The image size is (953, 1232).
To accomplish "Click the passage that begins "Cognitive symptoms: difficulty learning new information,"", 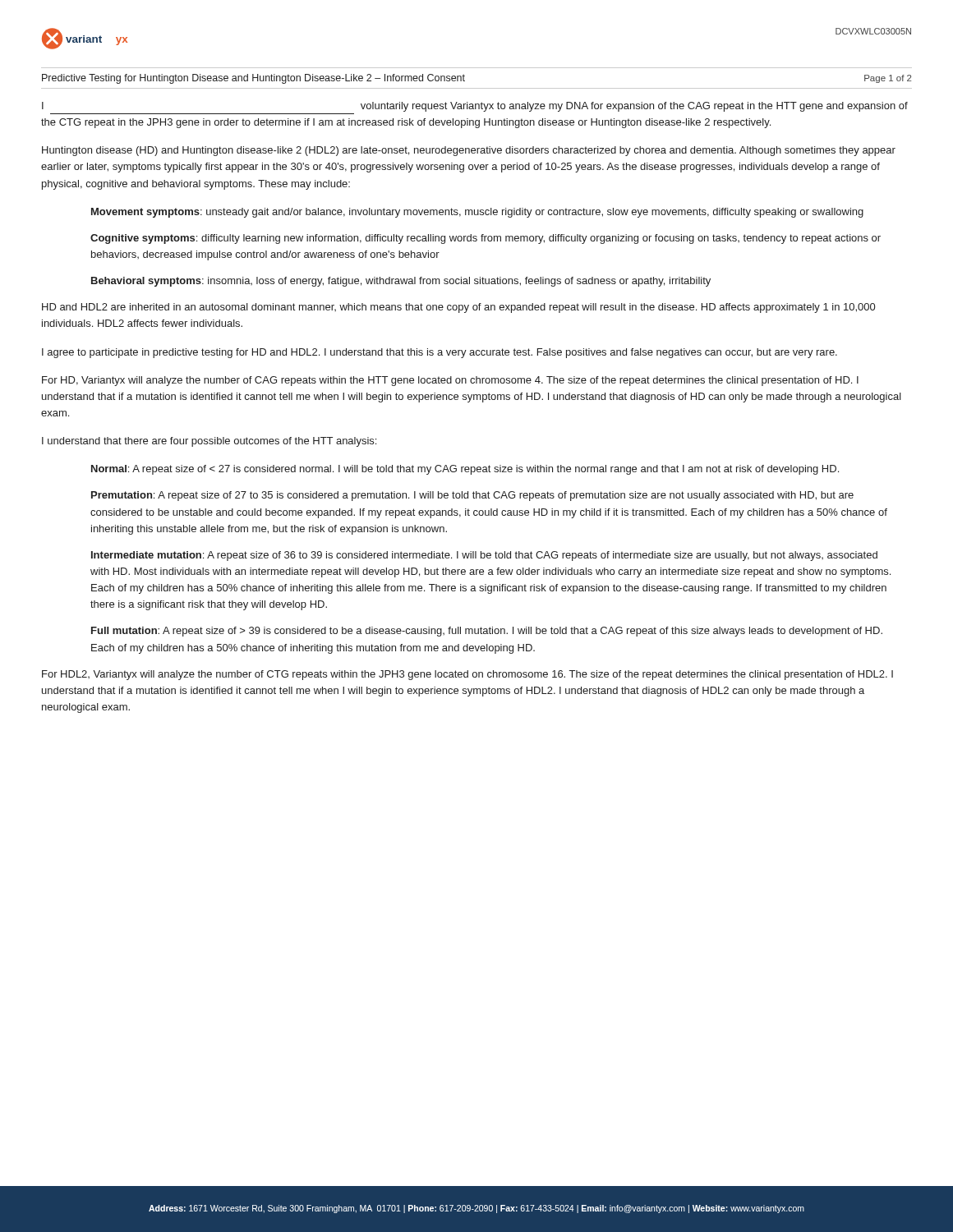I will (x=486, y=246).
